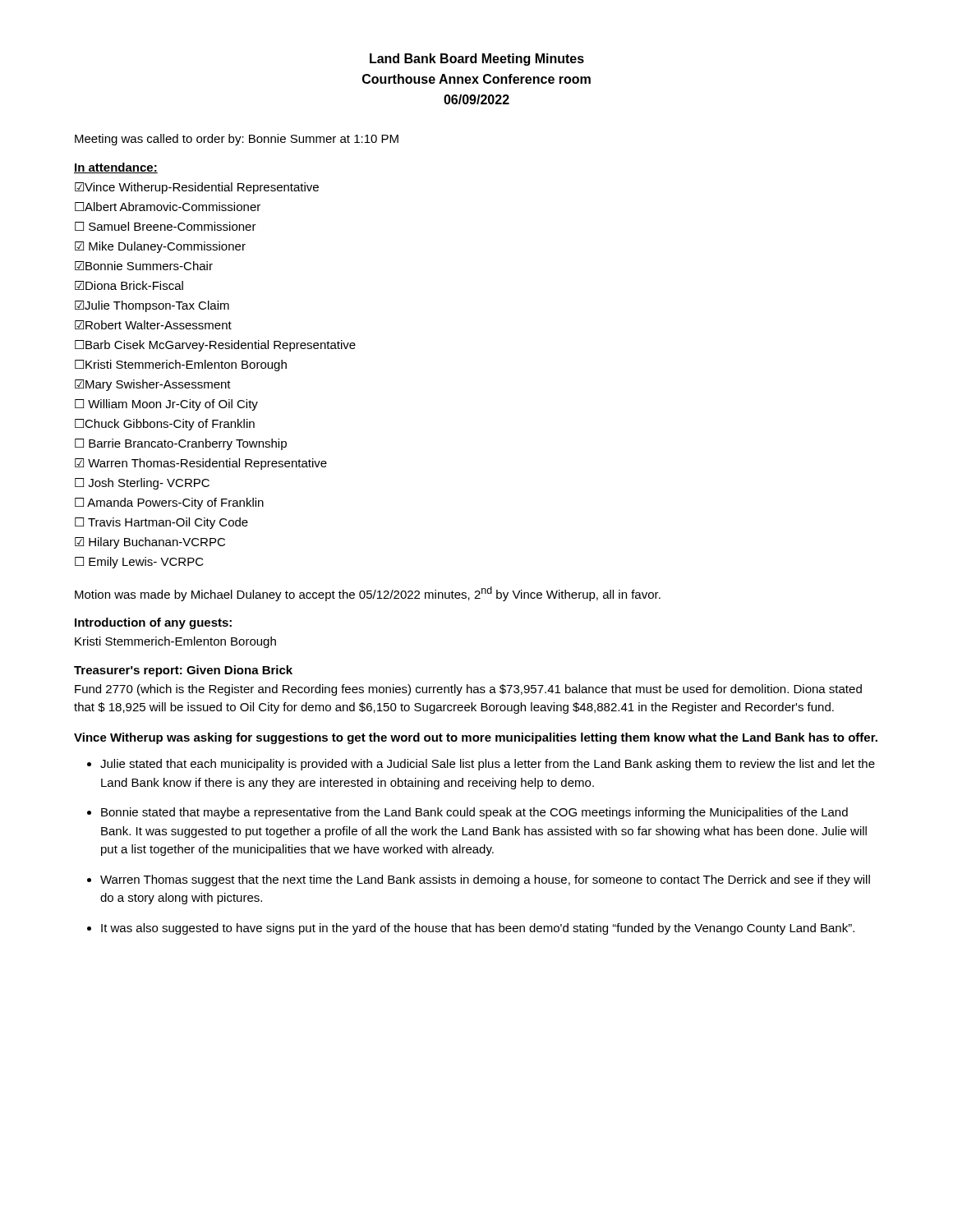Find "Treasurer's report: Given Diona Brick" on this page
Viewport: 953px width, 1232px height.
pyautogui.click(x=183, y=670)
